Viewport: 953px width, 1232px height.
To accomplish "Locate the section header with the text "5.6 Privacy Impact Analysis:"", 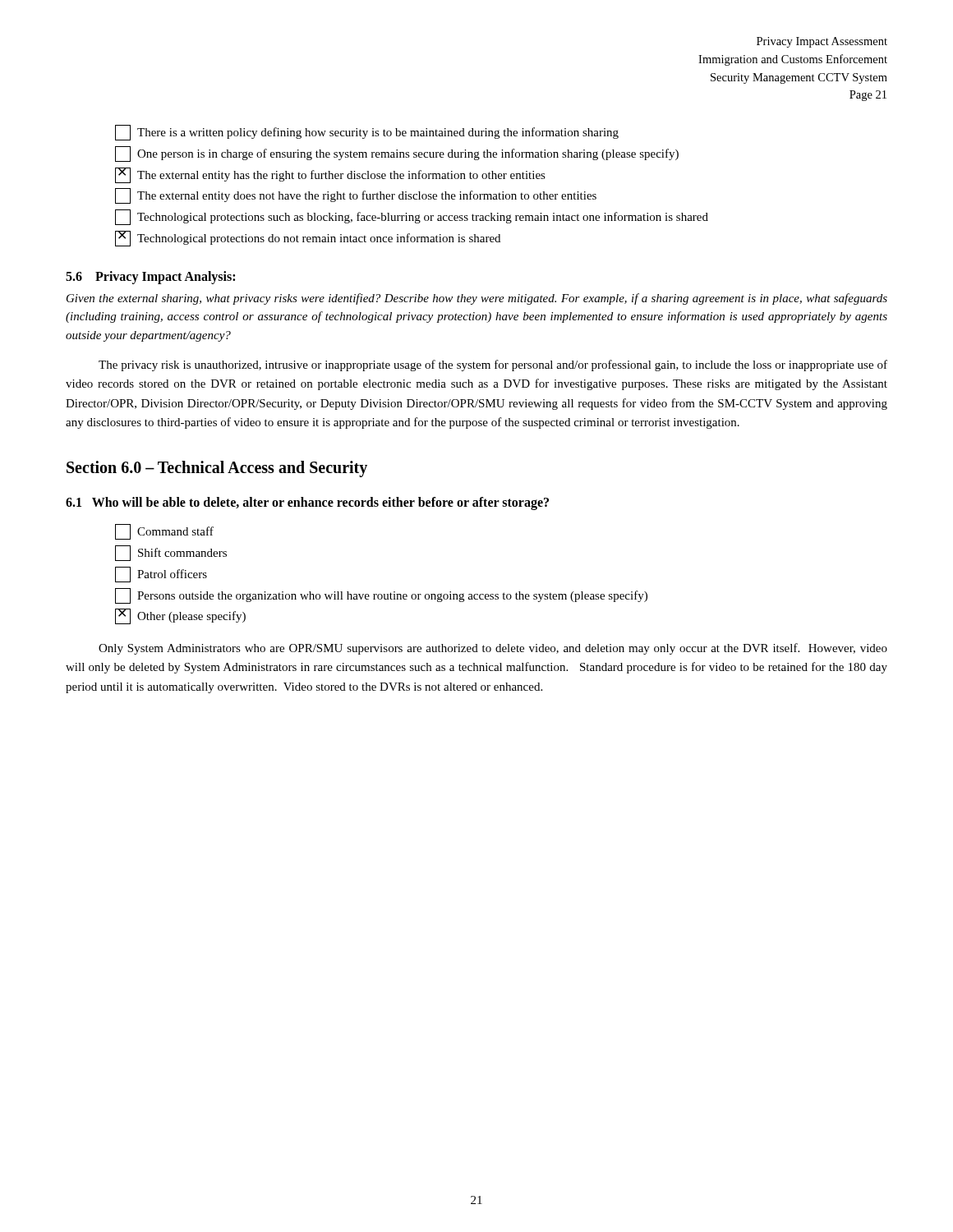I will pyautogui.click(x=151, y=276).
